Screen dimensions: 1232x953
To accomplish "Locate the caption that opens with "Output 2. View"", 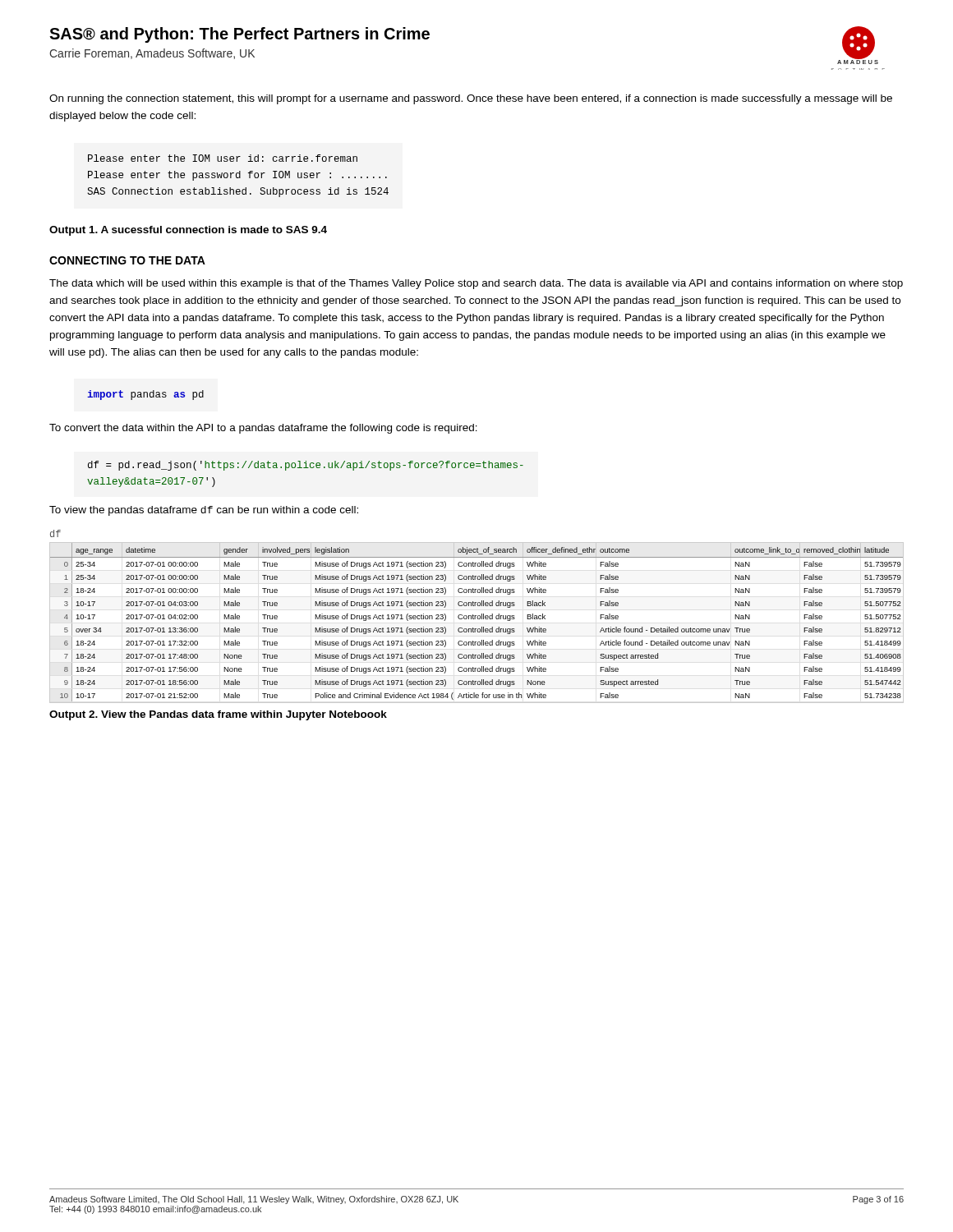I will [x=218, y=714].
